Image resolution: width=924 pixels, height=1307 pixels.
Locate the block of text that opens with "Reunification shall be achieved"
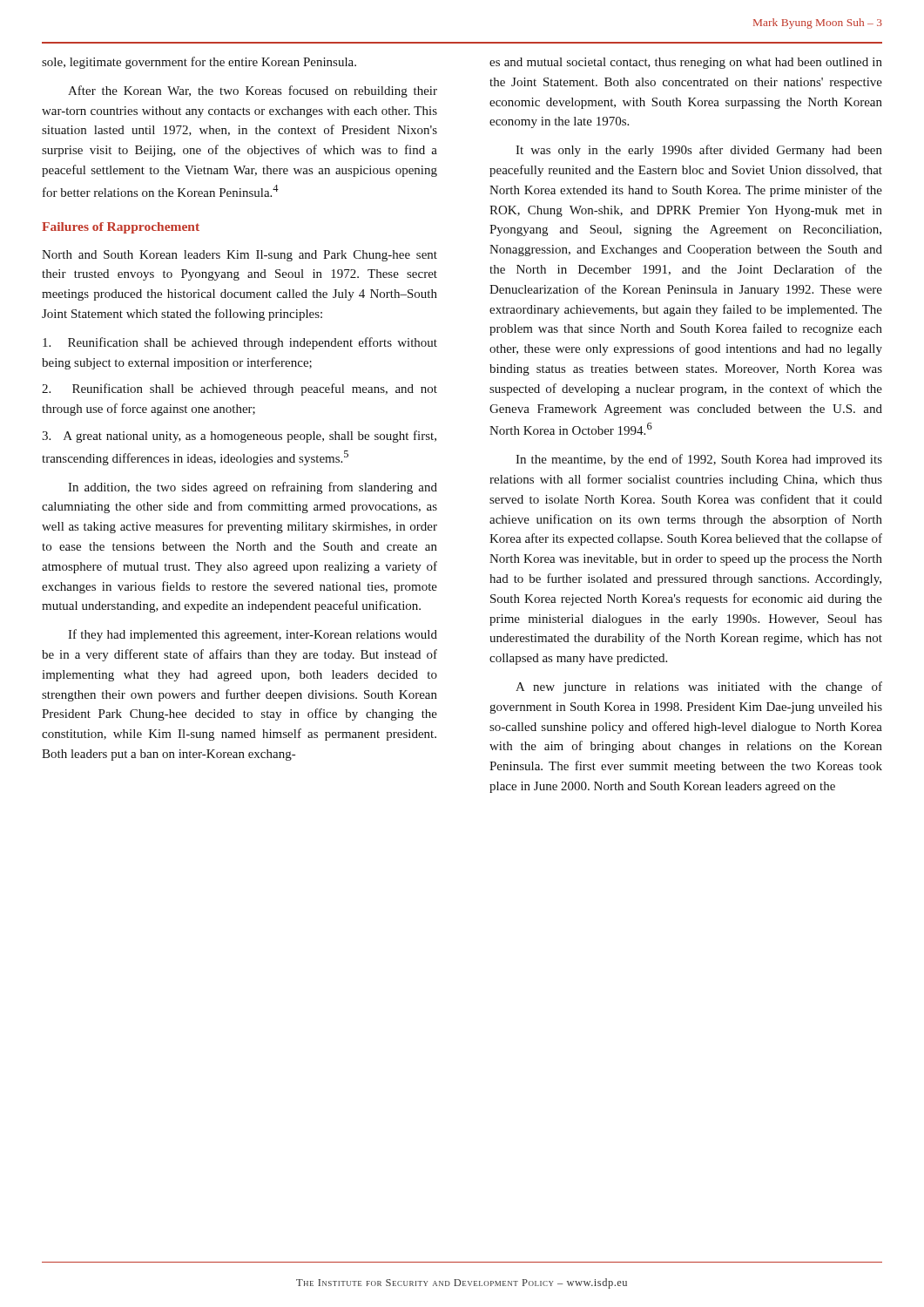(x=239, y=352)
